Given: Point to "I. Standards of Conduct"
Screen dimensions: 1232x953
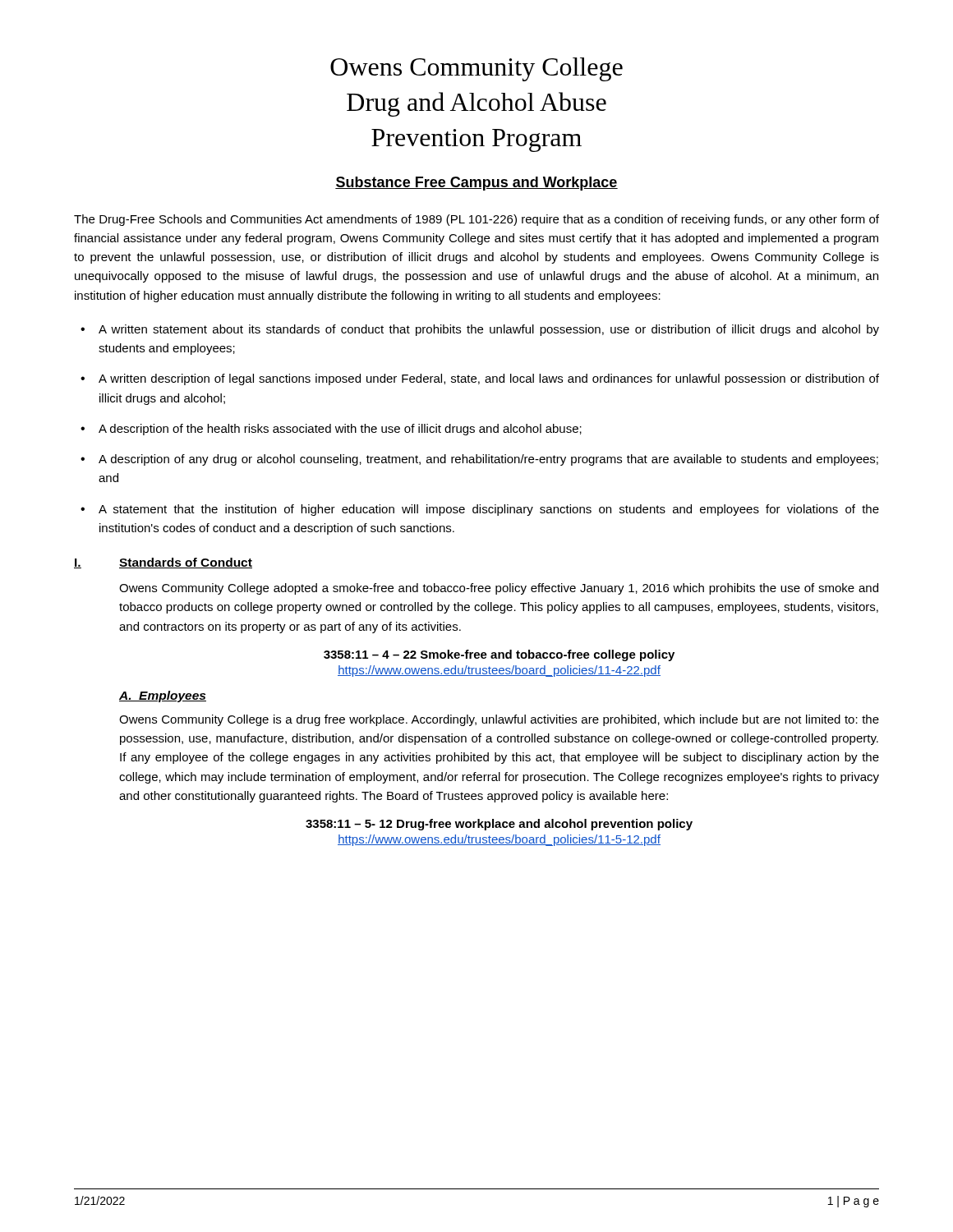Looking at the screenshot, I should [163, 563].
